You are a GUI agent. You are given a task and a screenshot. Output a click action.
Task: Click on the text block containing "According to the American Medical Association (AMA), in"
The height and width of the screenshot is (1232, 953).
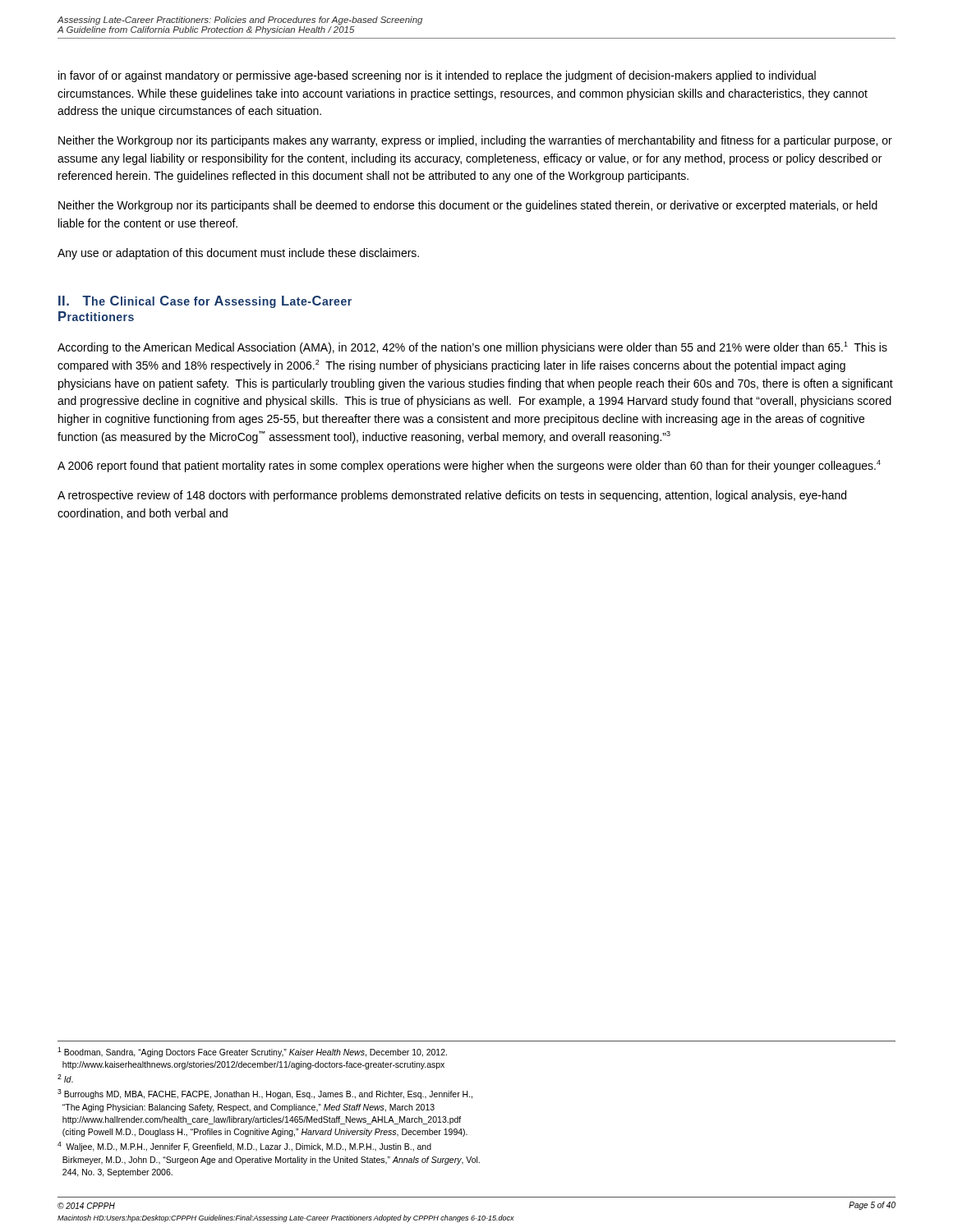tap(475, 392)
